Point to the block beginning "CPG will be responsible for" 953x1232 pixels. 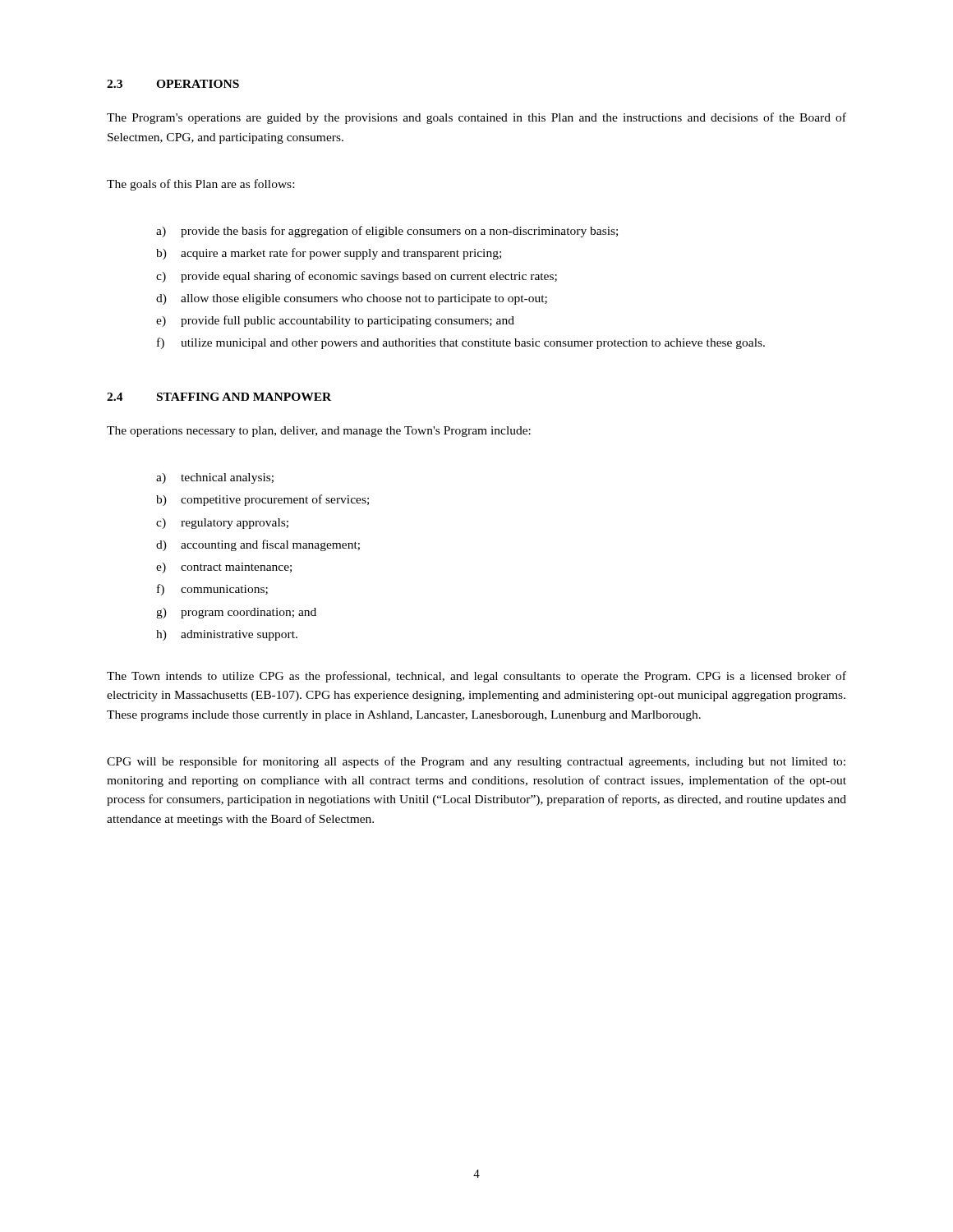pos(476,789)
